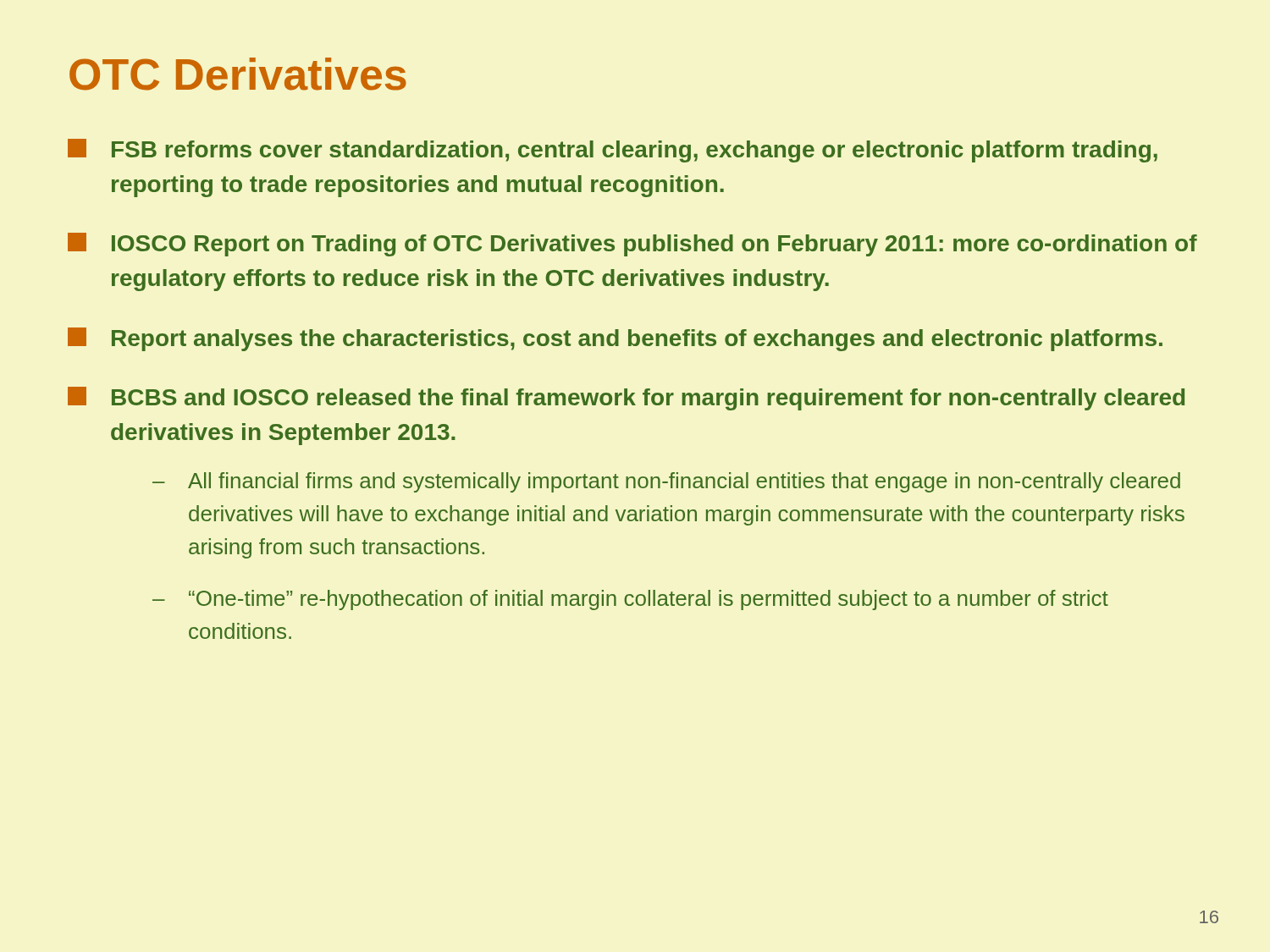
Task: Point to the block beginning "IOSCO Report on"
Action: click(635, 261)
